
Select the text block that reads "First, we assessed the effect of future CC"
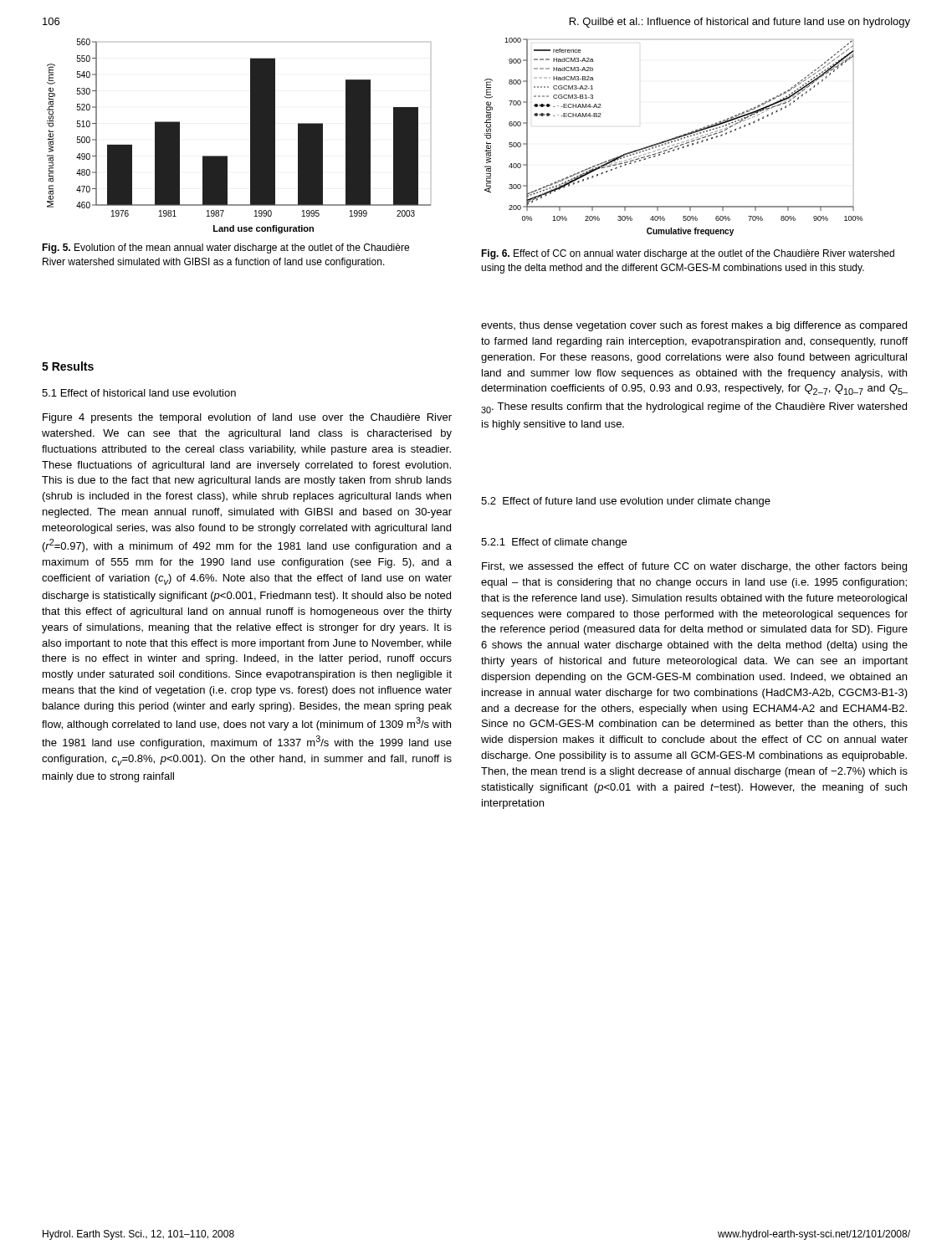[694, 684]
